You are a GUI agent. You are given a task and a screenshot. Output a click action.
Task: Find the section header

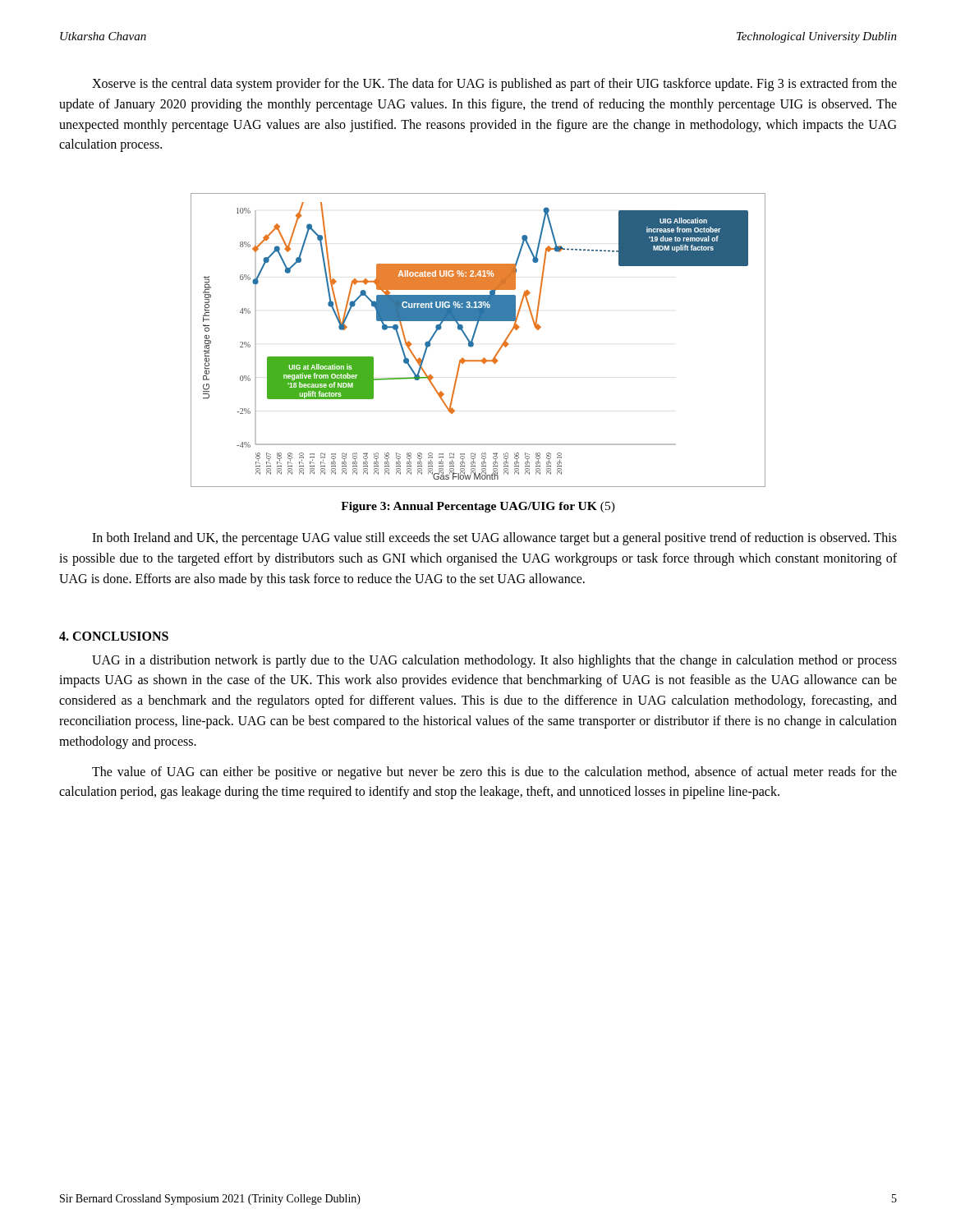point(114,636)
